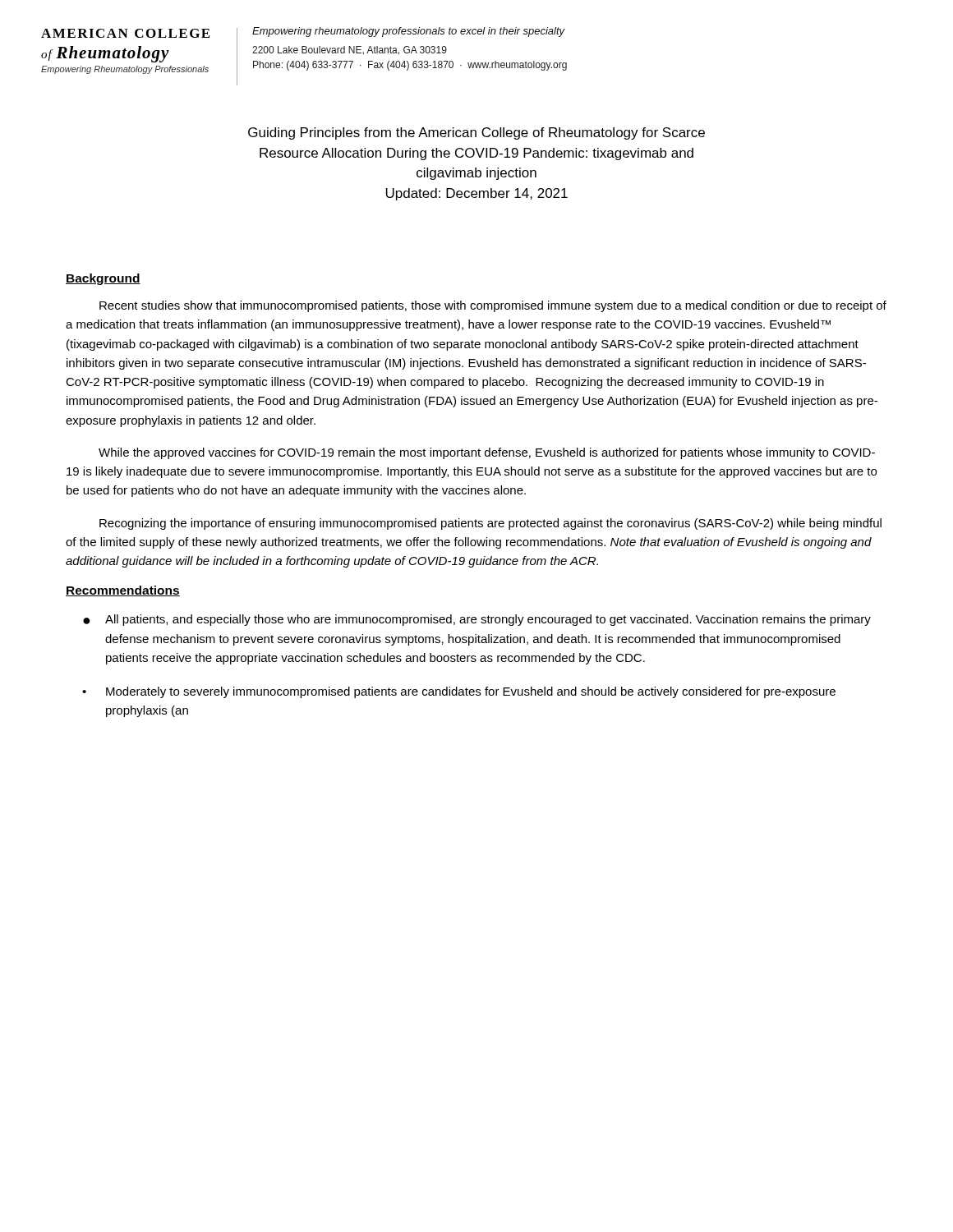The width and height of the screenshot is (953, 1232).
Task: Locate the block starting "While the approved vaccines for COVID-19 remain"
Action: [x=471, y=471]
